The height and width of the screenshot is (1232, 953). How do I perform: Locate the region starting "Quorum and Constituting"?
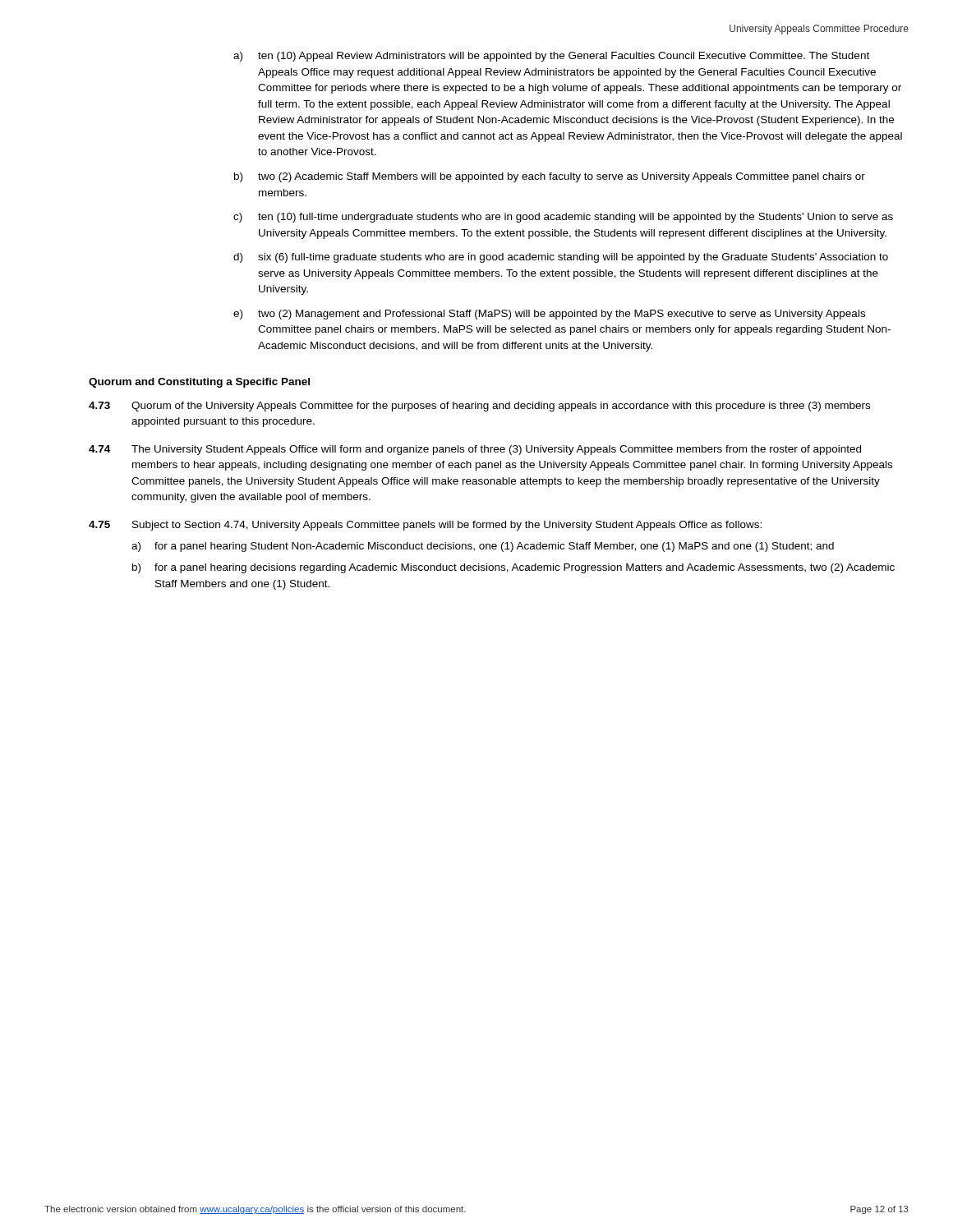(200, 381)
